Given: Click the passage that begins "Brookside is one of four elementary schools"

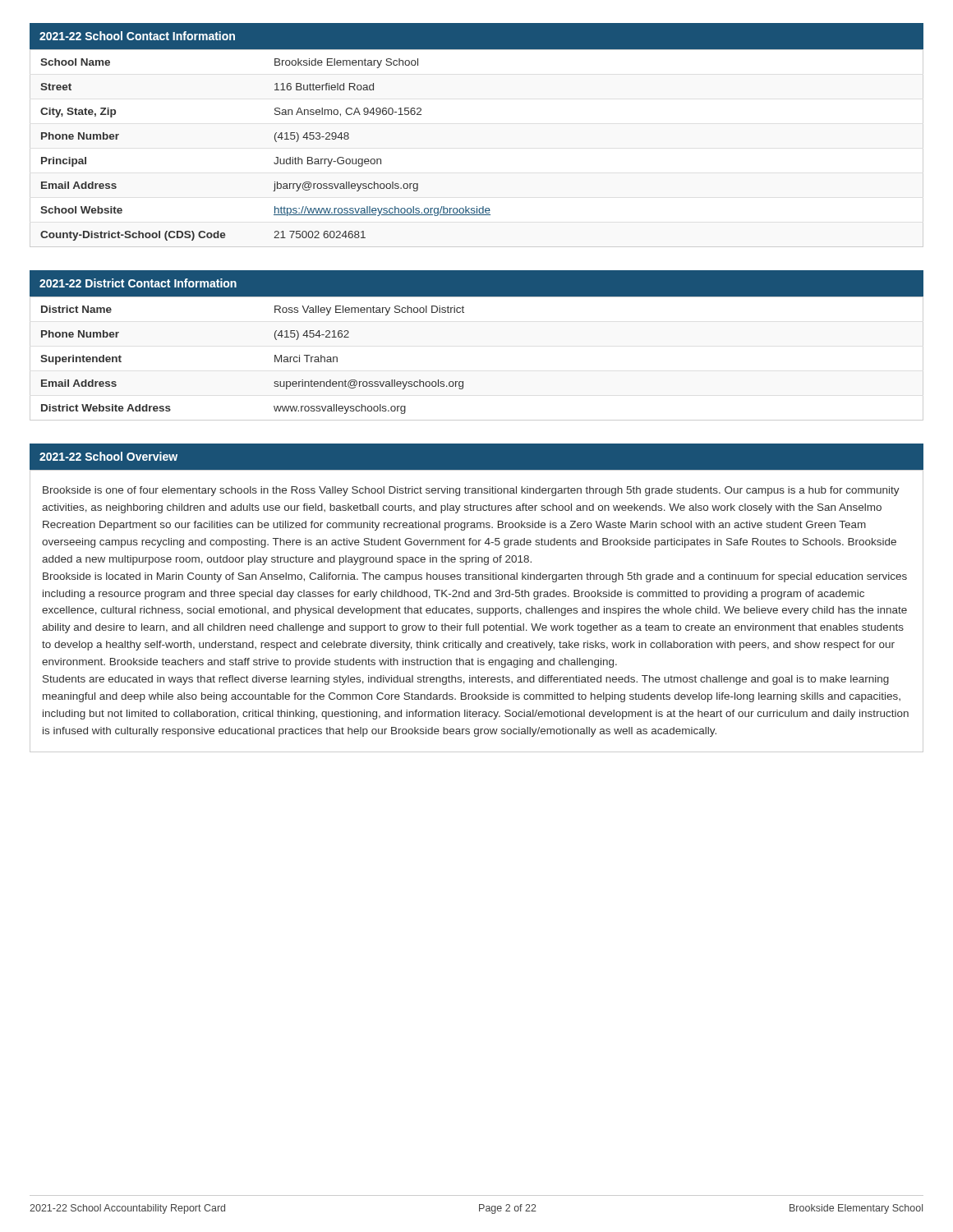Looking at the screenshot, I should click(476, 525).
